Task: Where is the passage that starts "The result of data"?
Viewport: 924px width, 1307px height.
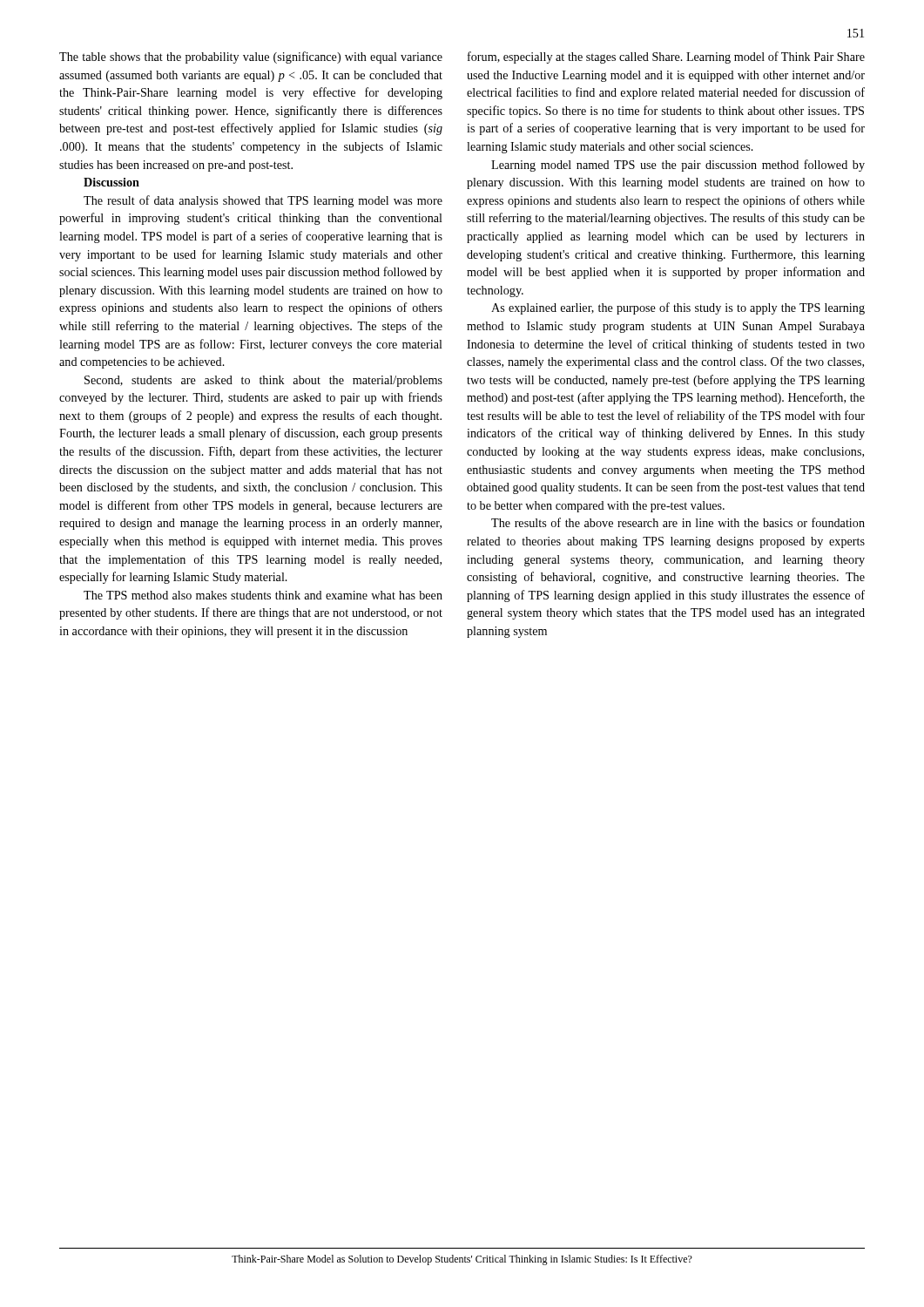Action: (251, 281)
